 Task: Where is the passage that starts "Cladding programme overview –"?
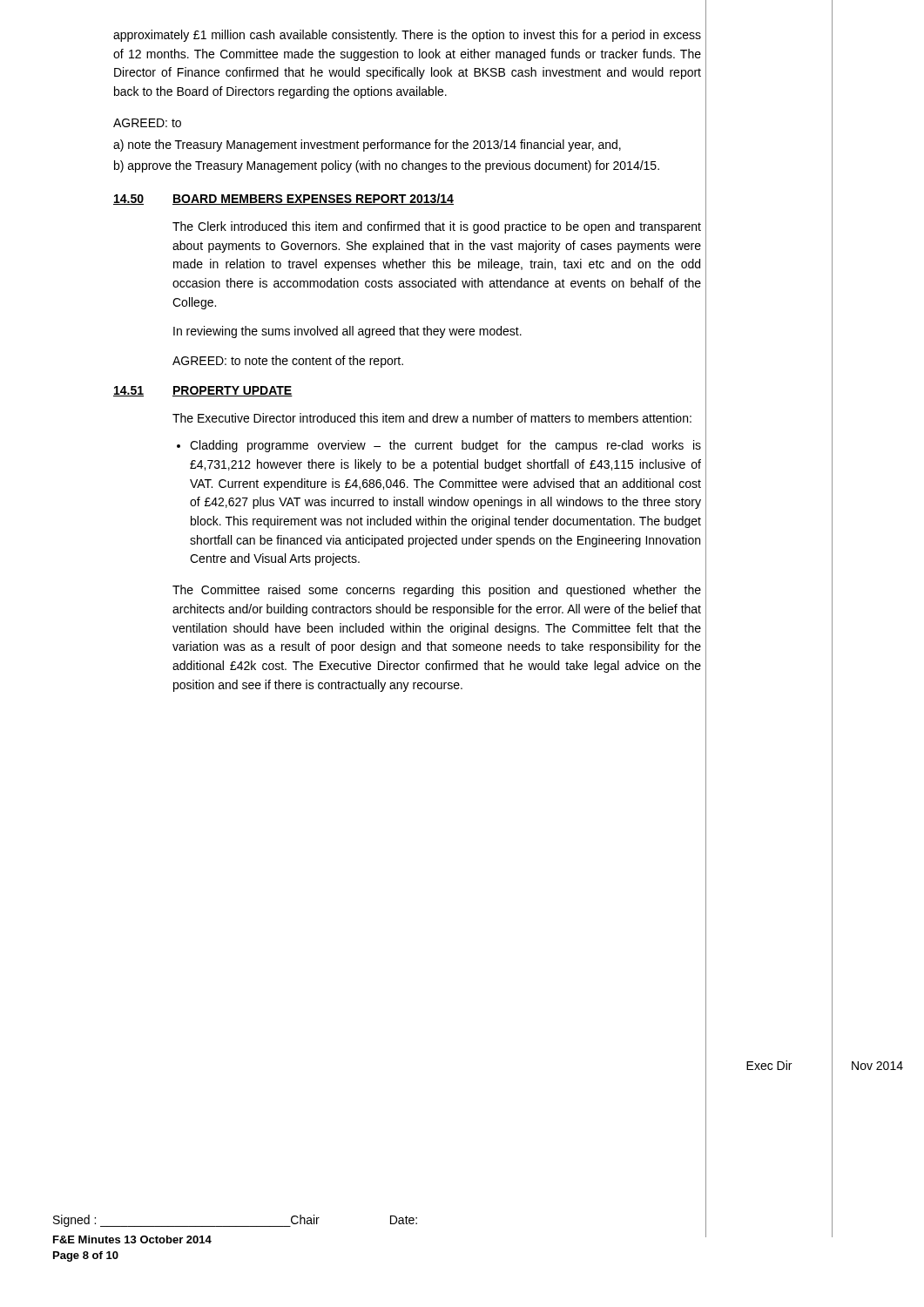(445, 502)
